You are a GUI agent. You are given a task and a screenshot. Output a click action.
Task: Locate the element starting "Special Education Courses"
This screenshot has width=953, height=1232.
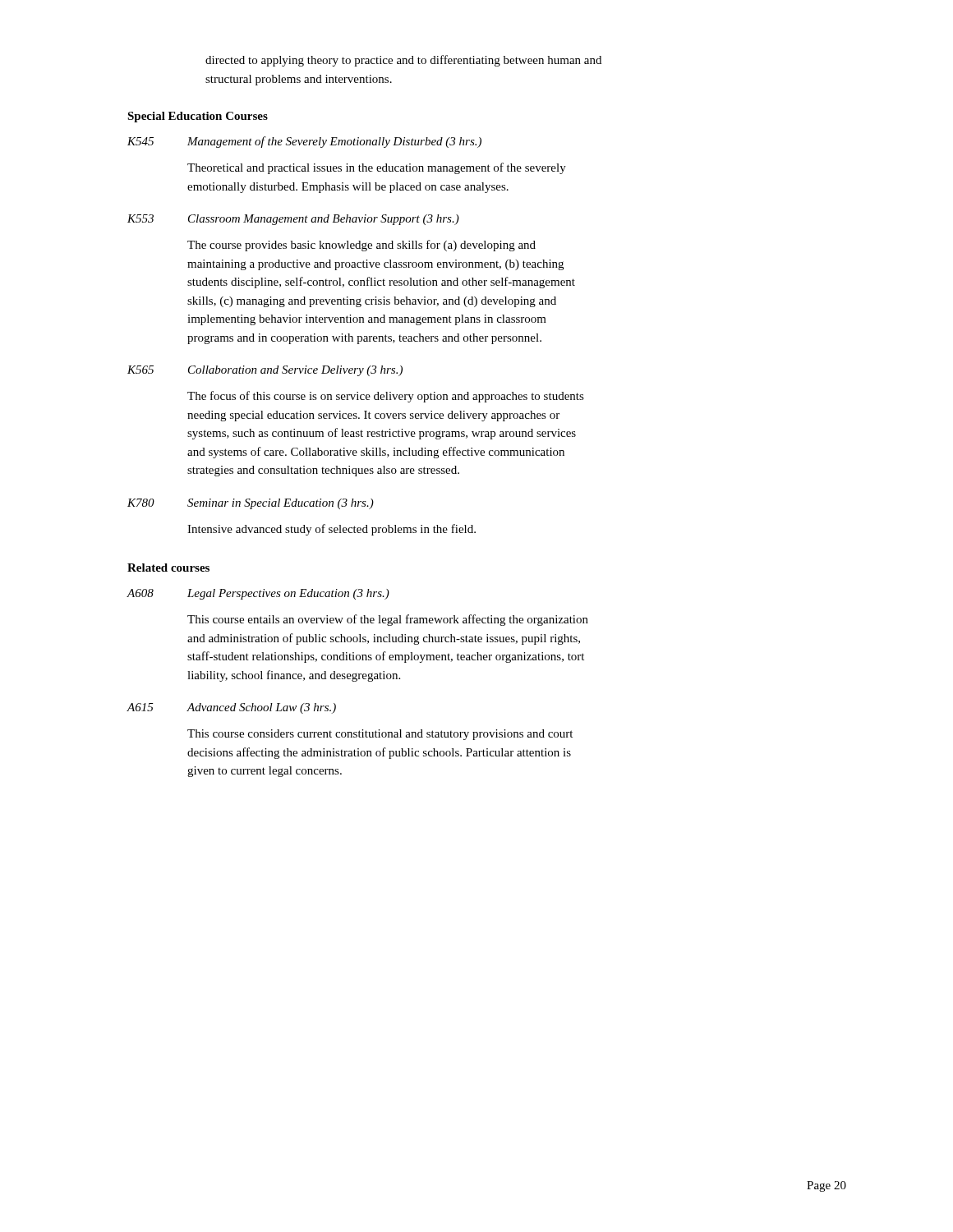[x=198, y=116]
